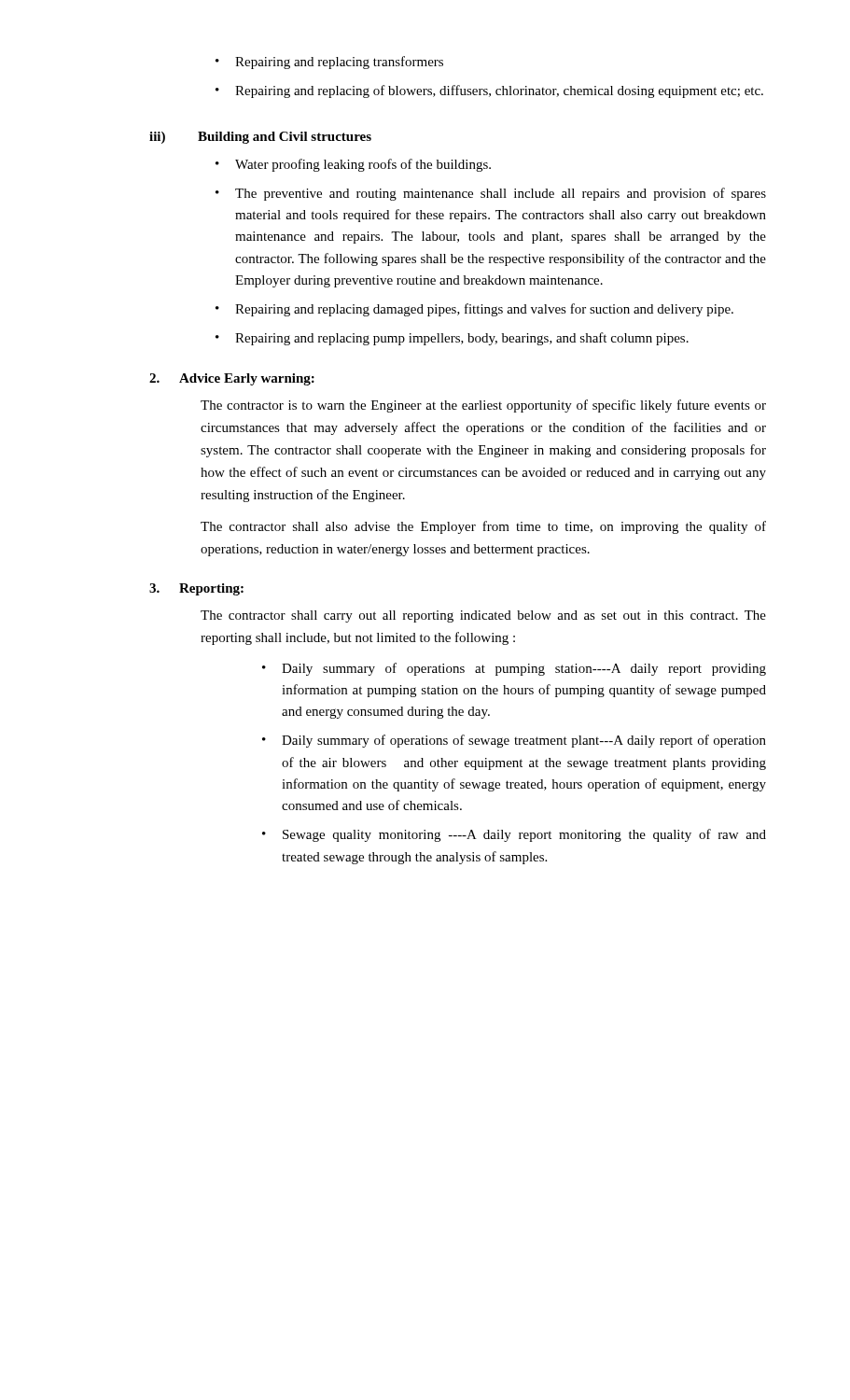
Task: Find the block on this page that starts "• Repairing and replacing of blowers,"
Action: [490, 91]
